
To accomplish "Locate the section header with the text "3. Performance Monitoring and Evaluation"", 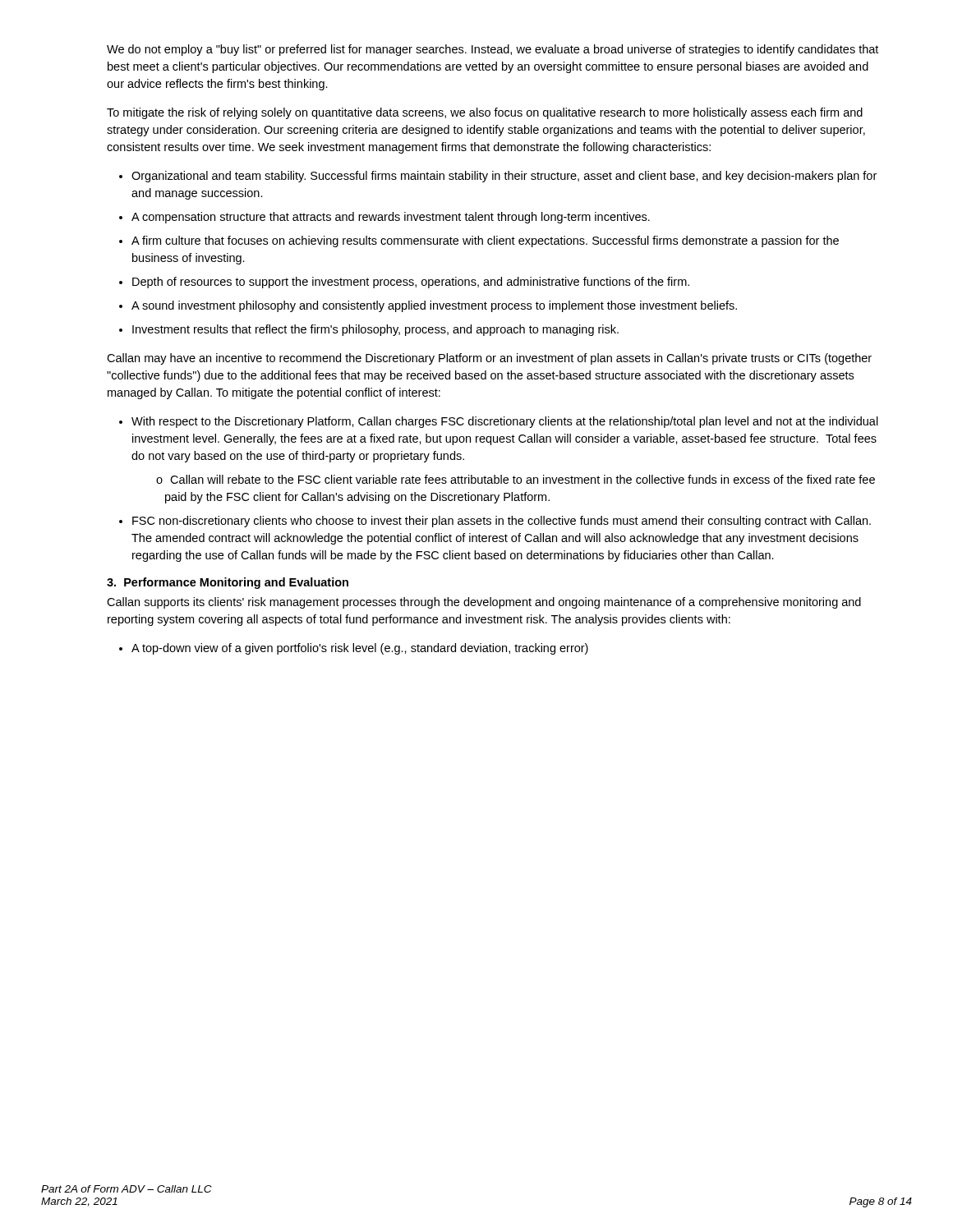I will [x=228, y=583].
